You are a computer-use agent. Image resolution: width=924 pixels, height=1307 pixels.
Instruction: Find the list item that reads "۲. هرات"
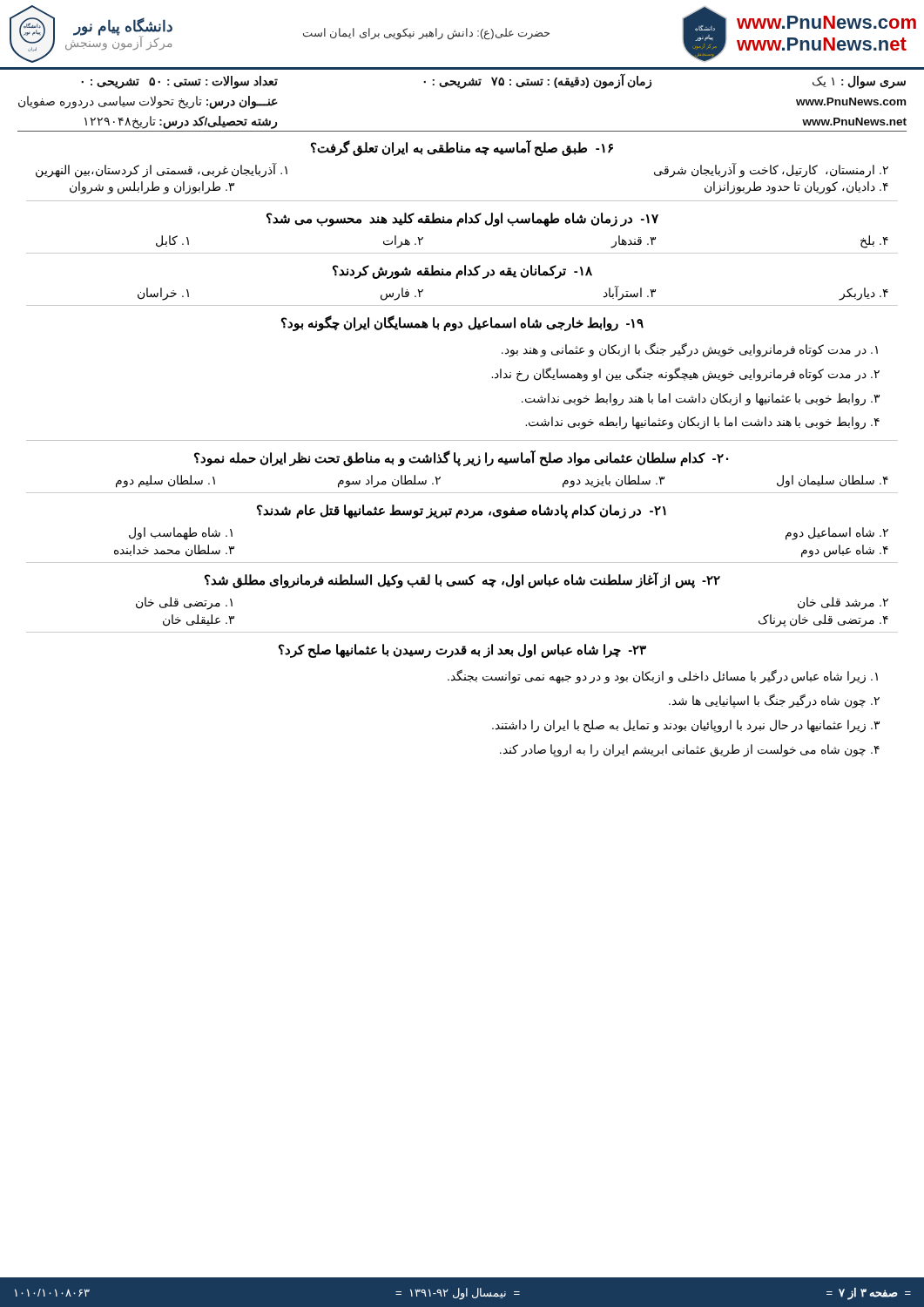tap(403, 240)
